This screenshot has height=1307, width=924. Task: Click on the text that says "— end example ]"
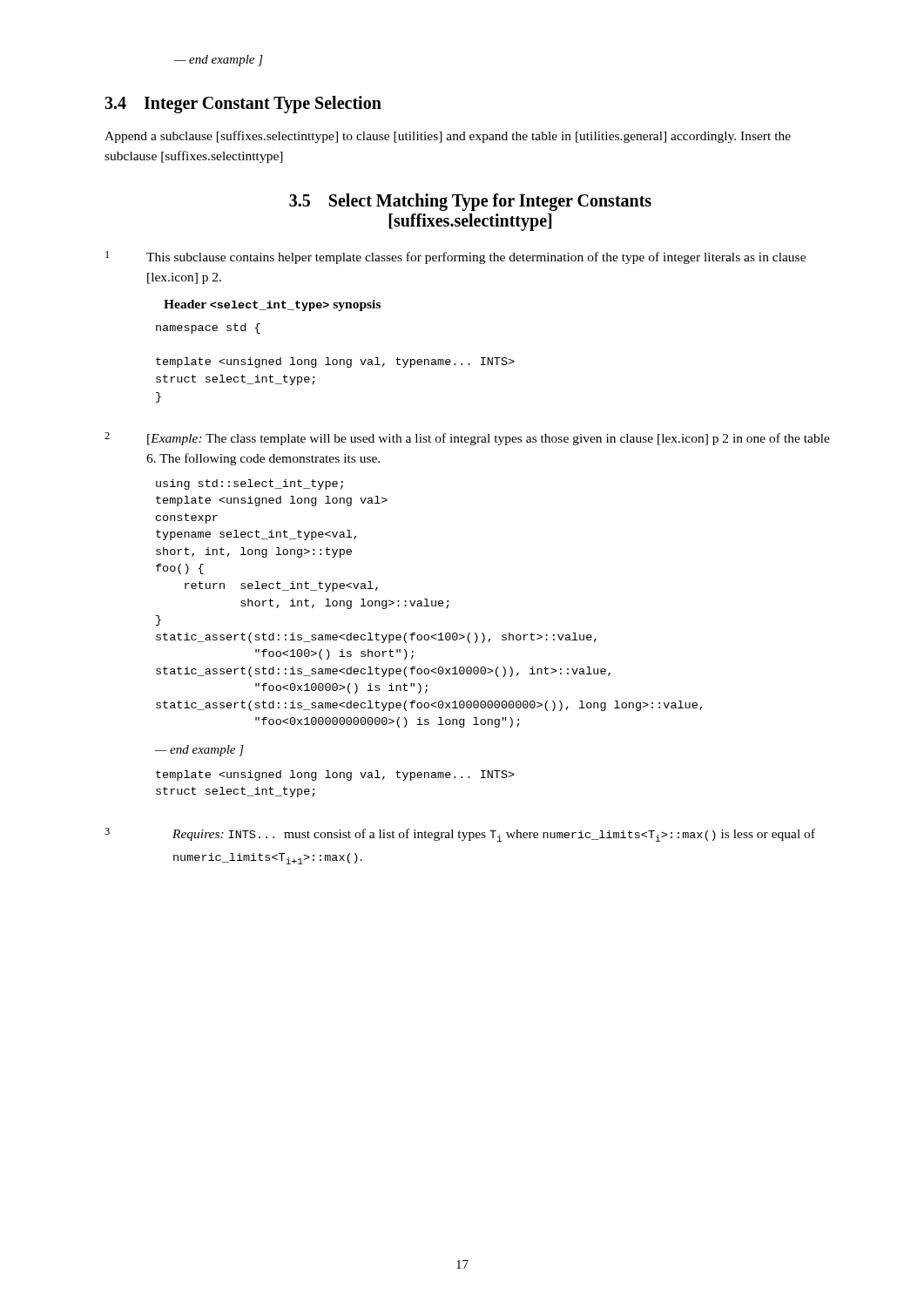(219, 59)
